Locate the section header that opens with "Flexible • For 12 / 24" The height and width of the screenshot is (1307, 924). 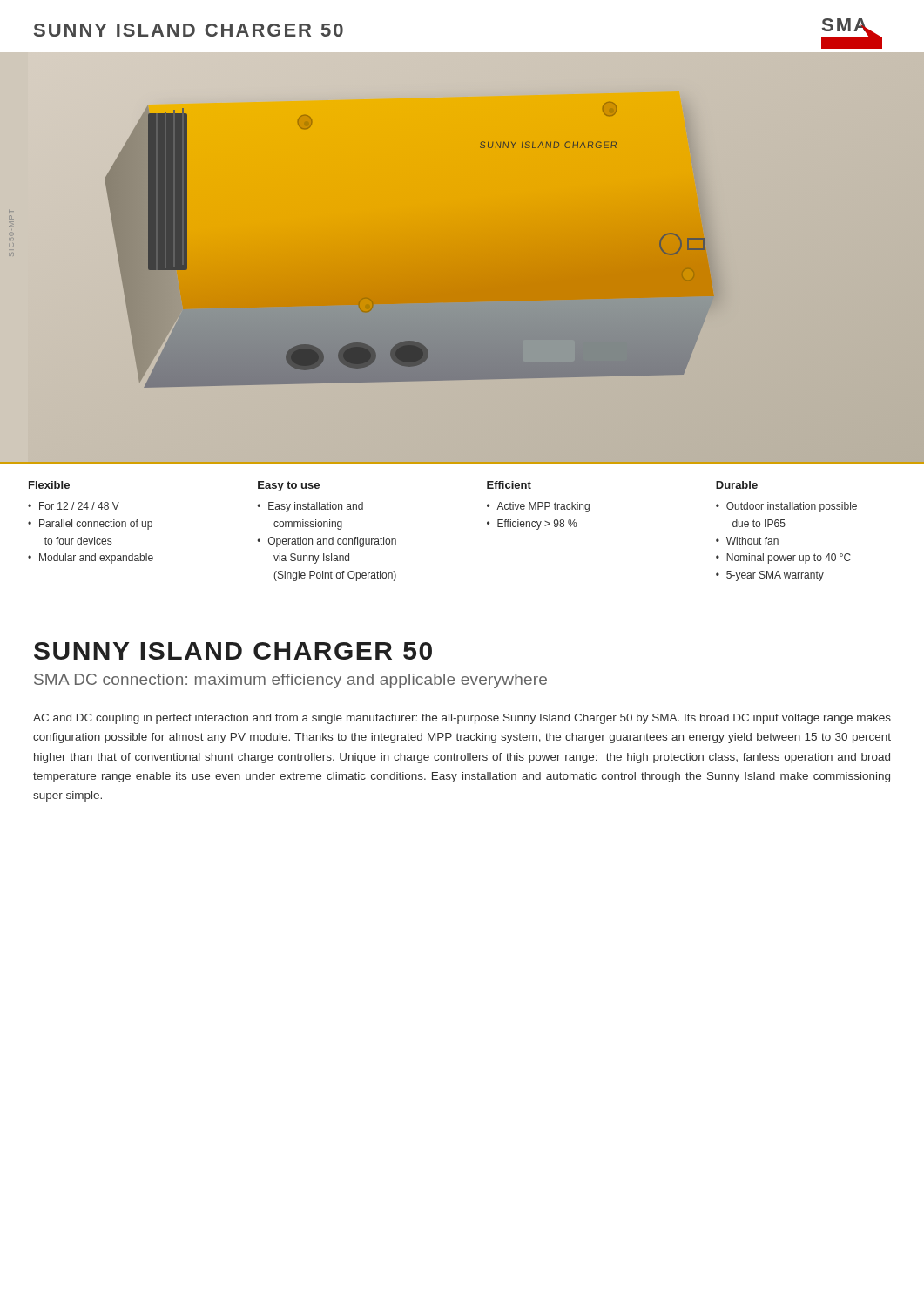127,523
